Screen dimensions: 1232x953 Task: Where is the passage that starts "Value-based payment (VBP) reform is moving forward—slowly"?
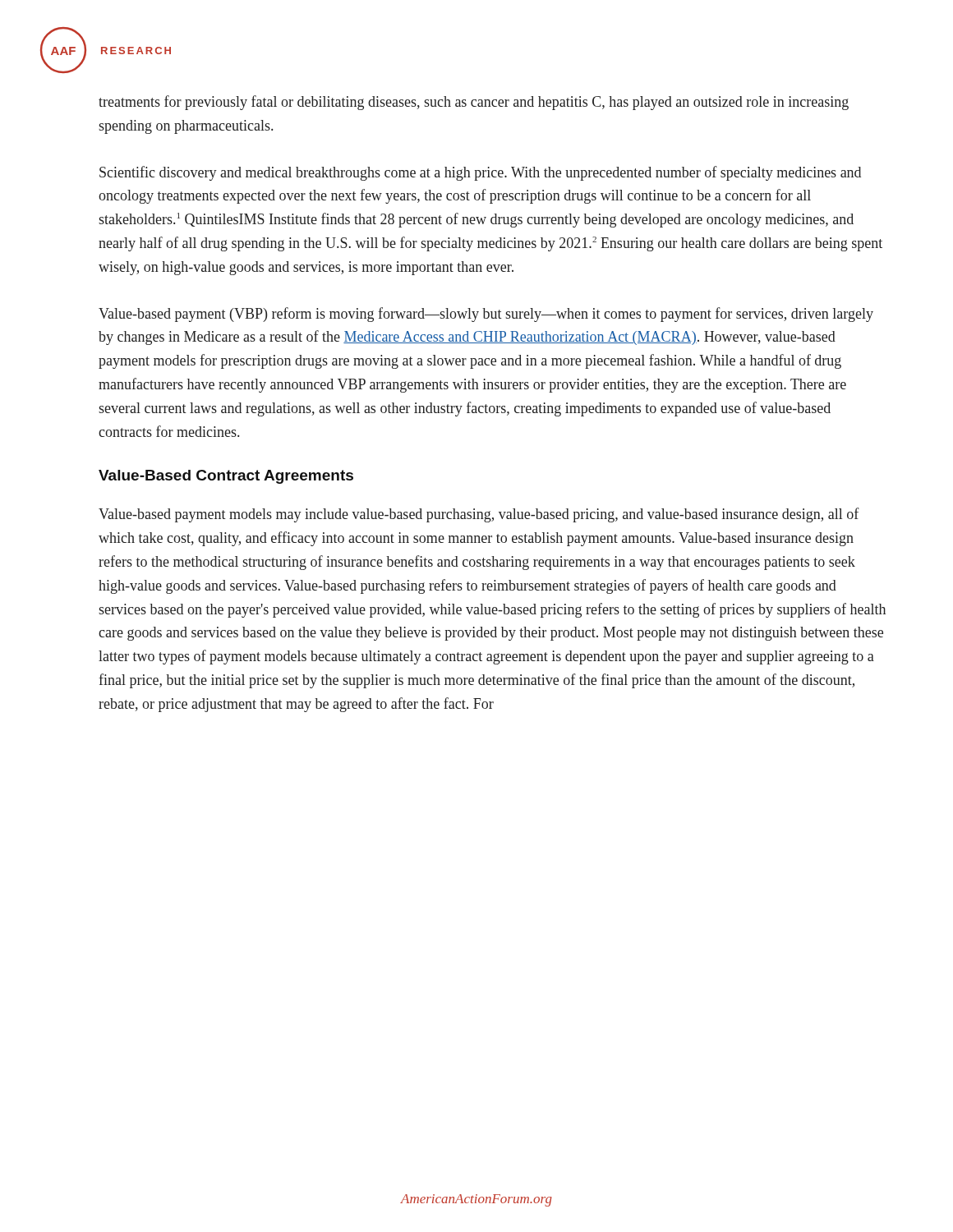(486, 372)
